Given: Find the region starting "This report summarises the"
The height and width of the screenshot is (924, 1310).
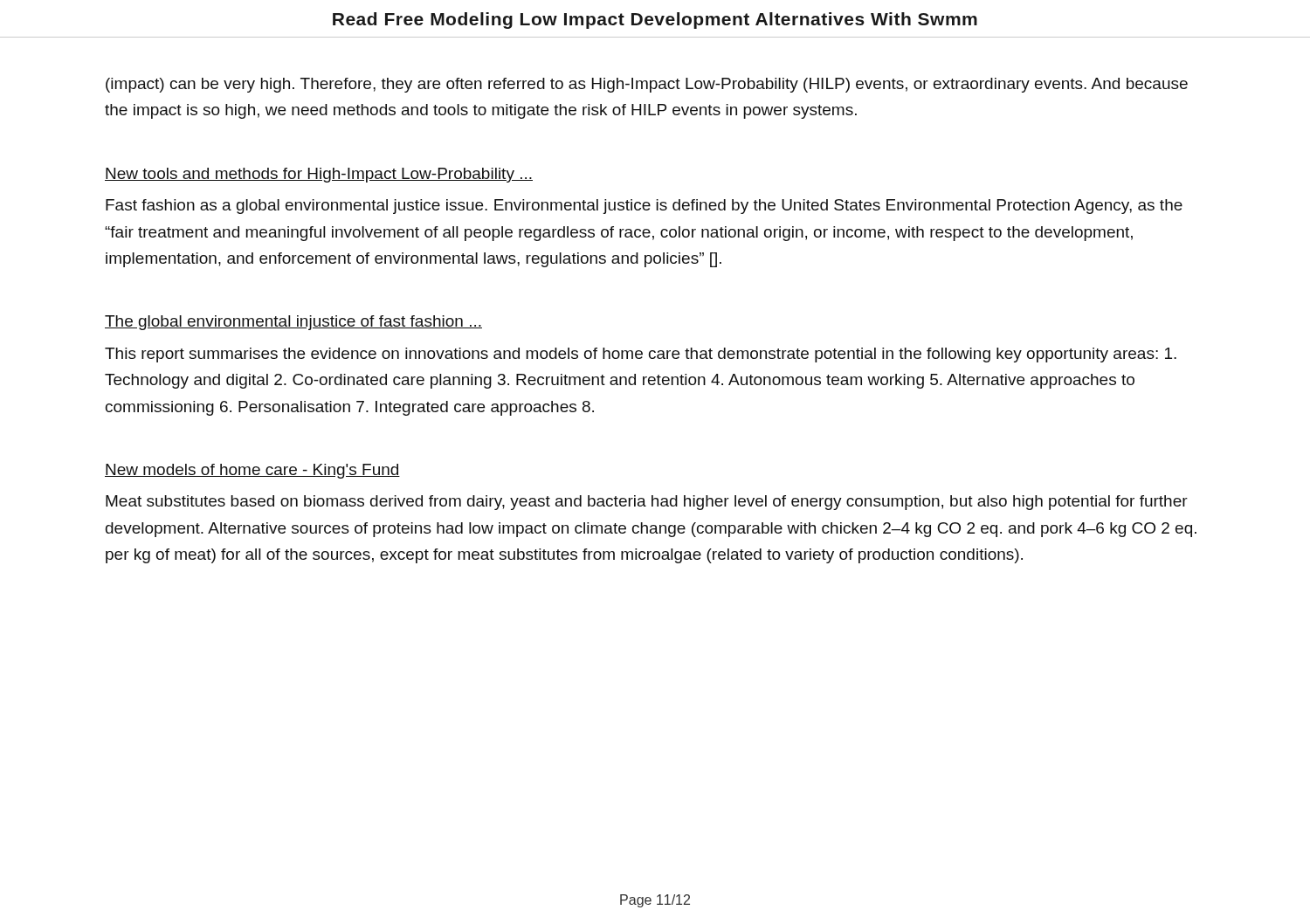Looking at the screenshot, I should (x=641, y=380).
